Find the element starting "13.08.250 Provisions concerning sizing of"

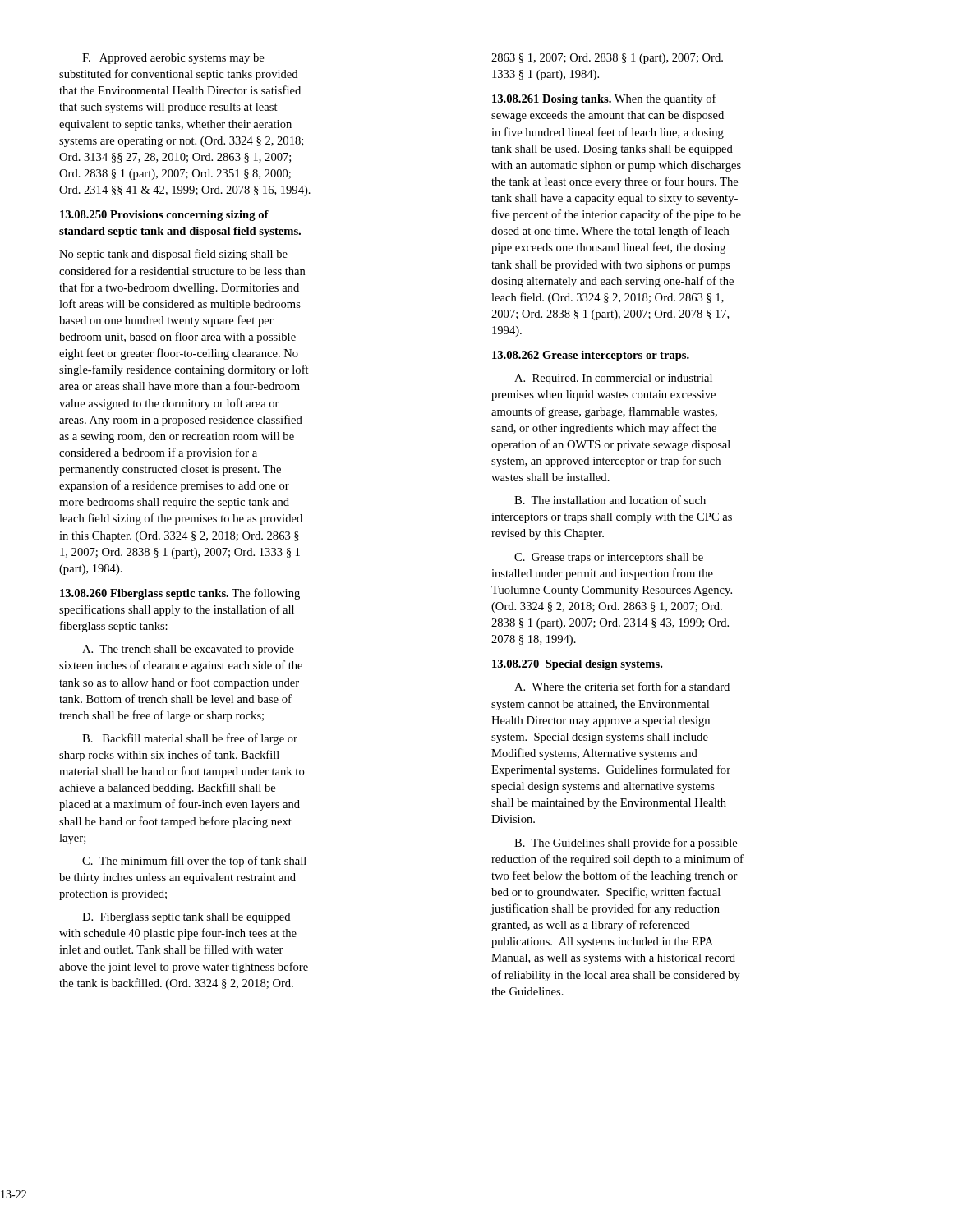pos(260,223)
